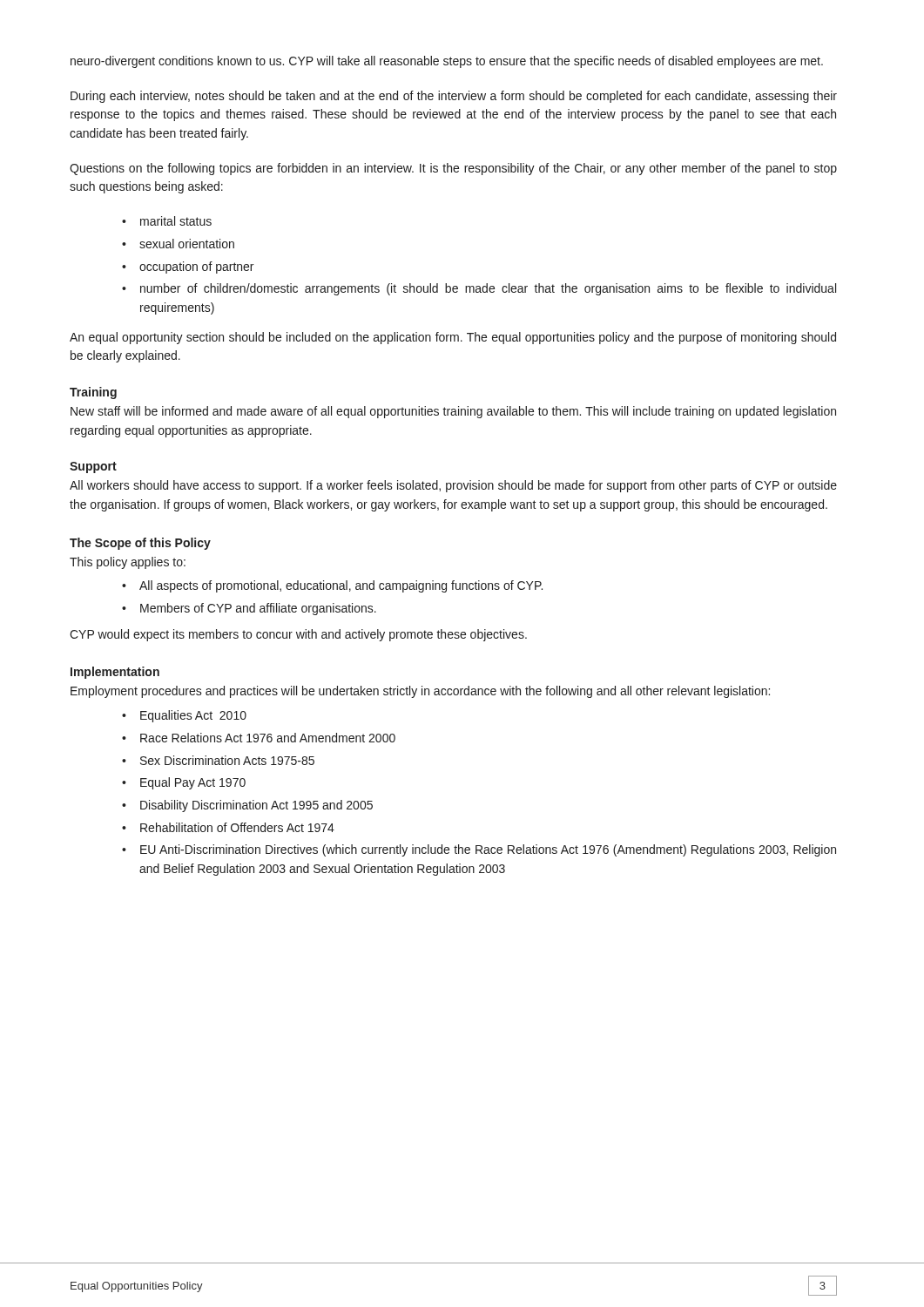924x1307 pixels.
Task: Navigate to the text block starting "EU Anti-Discrimination Directives (which currently include"
Action: pos(488,859)
